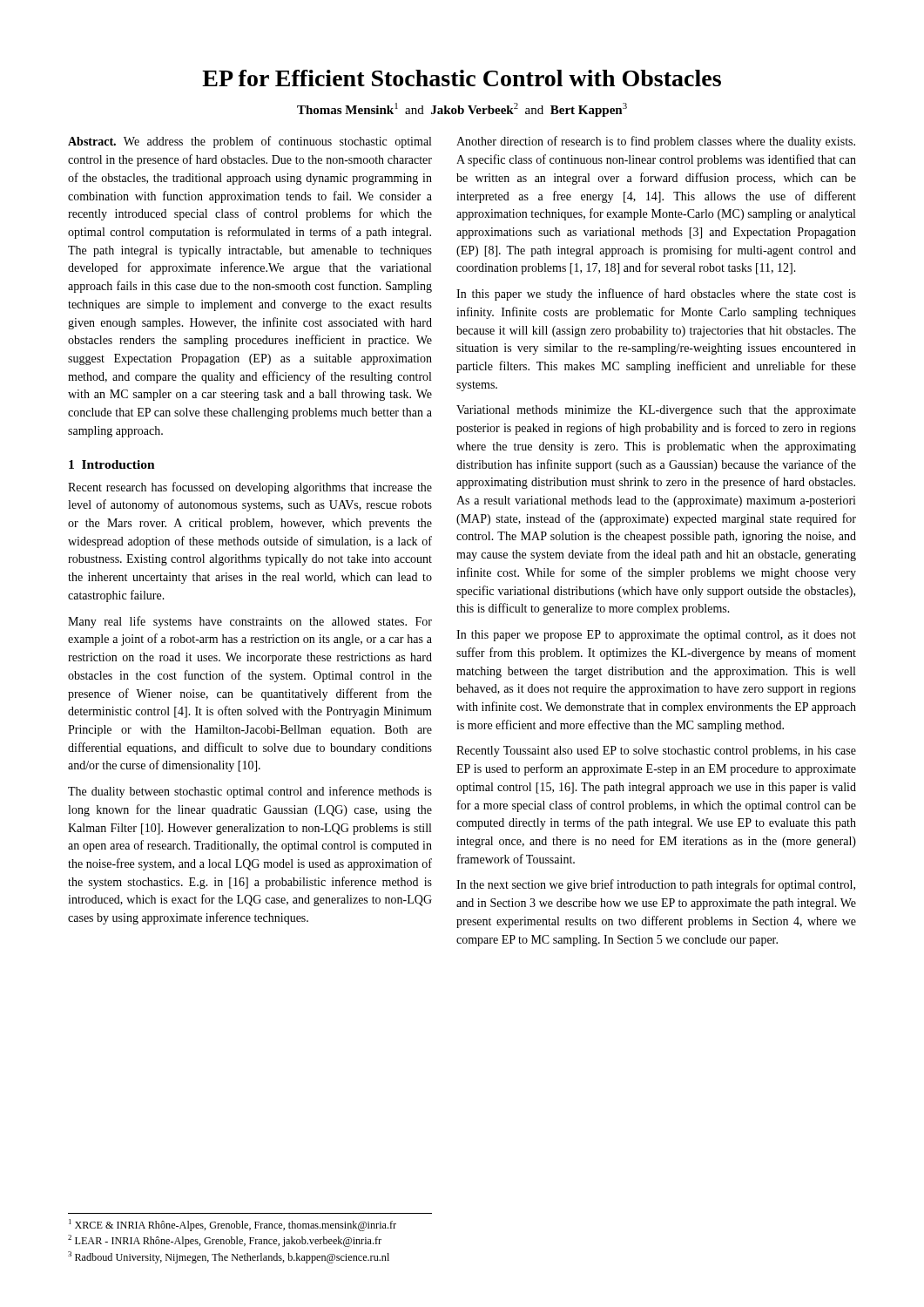
Task: Click the title
Action: [462, 79]
